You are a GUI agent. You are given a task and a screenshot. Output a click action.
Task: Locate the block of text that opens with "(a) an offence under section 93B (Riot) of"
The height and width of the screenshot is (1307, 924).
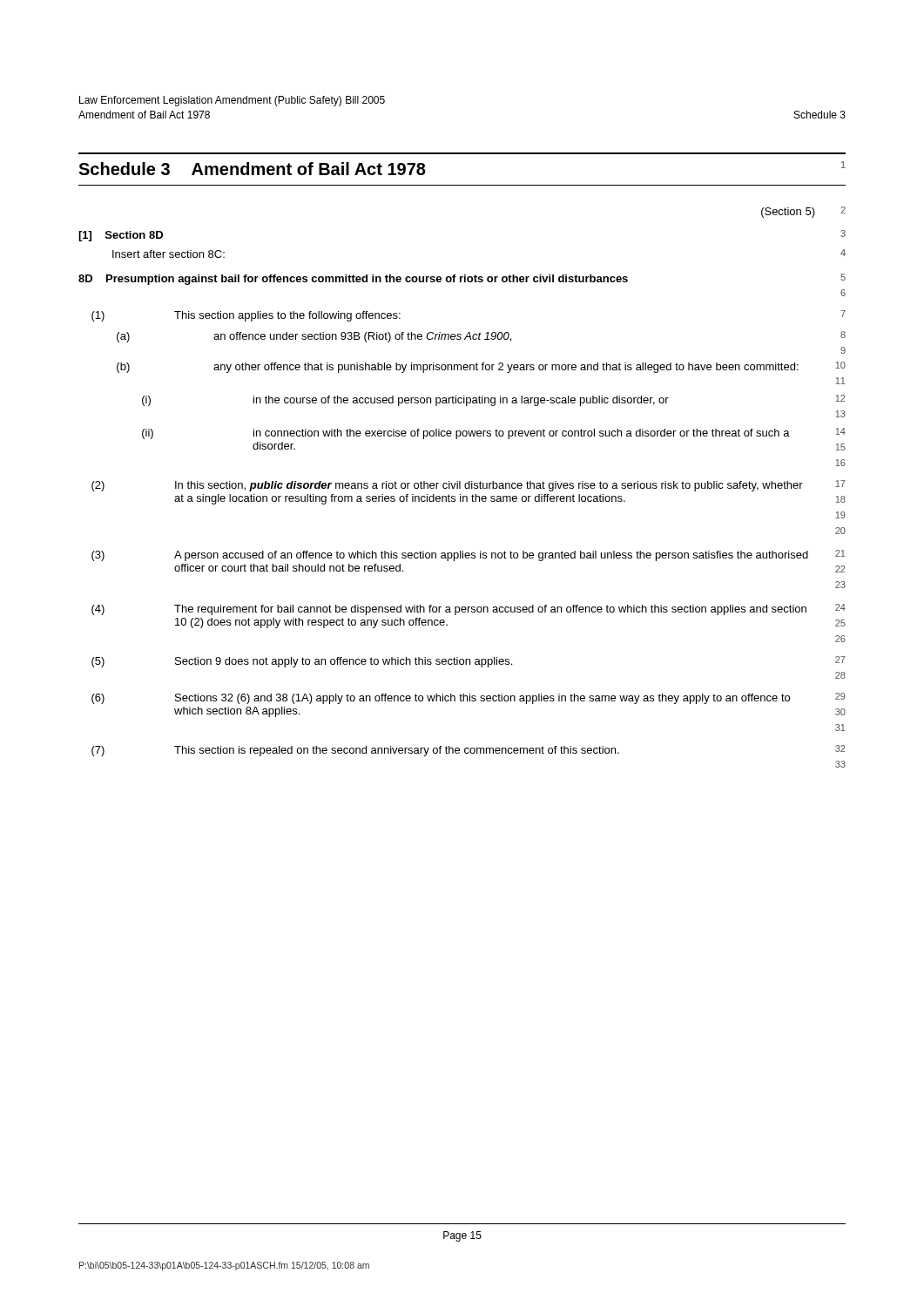[x=295, y=336]
